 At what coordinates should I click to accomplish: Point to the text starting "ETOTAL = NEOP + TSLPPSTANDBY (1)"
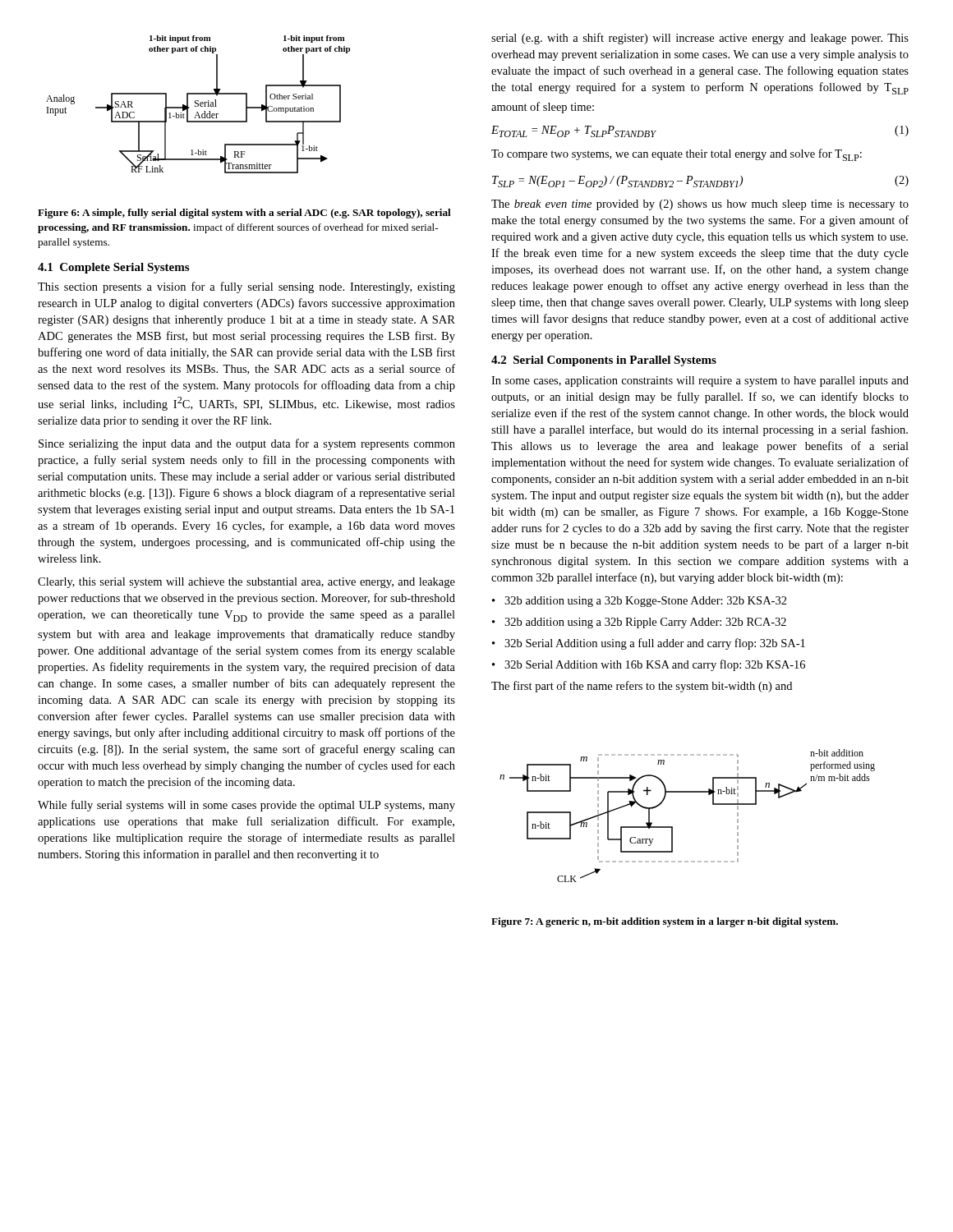tap(577, 131)
